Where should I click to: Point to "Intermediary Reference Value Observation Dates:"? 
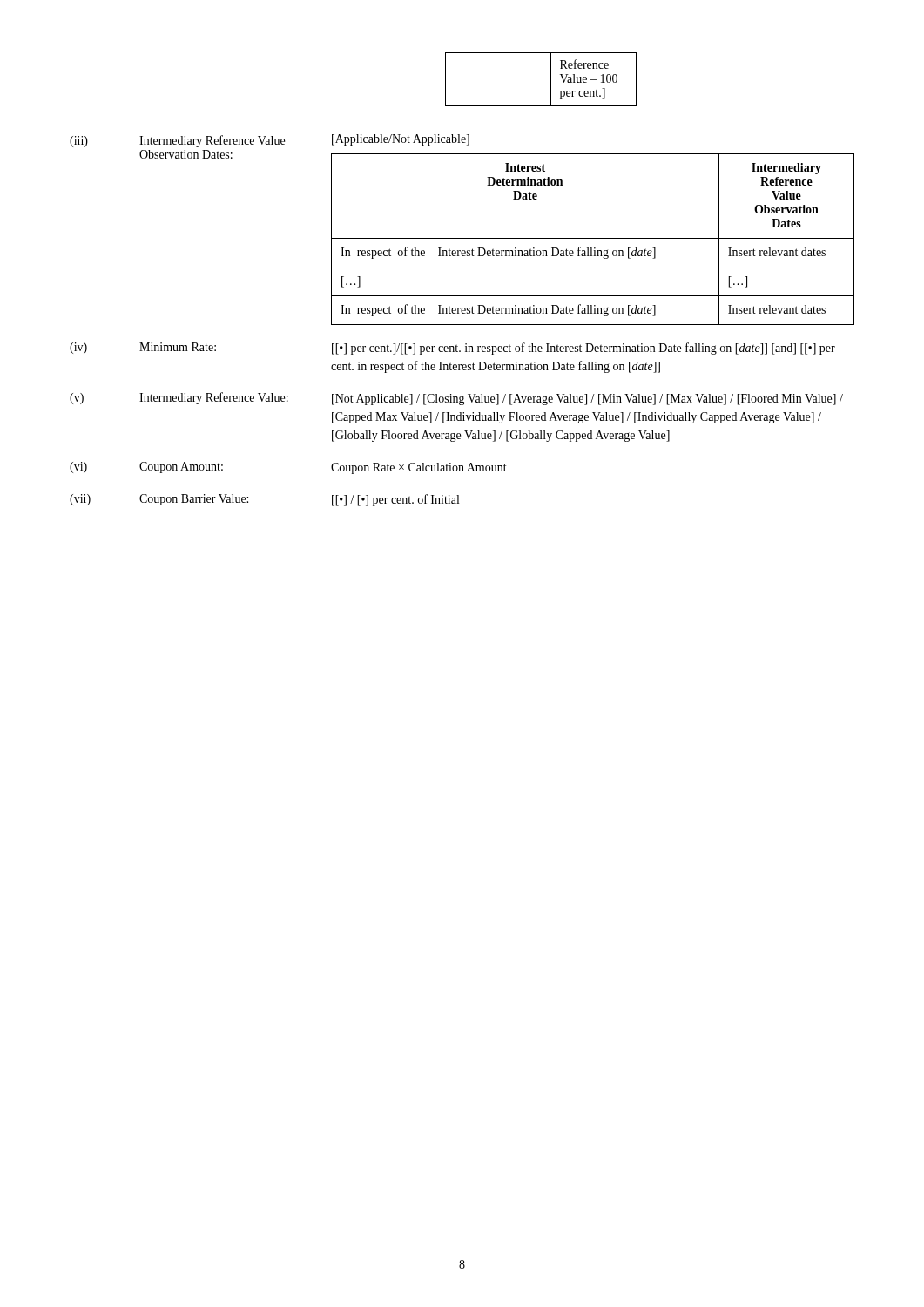point(212,148)
